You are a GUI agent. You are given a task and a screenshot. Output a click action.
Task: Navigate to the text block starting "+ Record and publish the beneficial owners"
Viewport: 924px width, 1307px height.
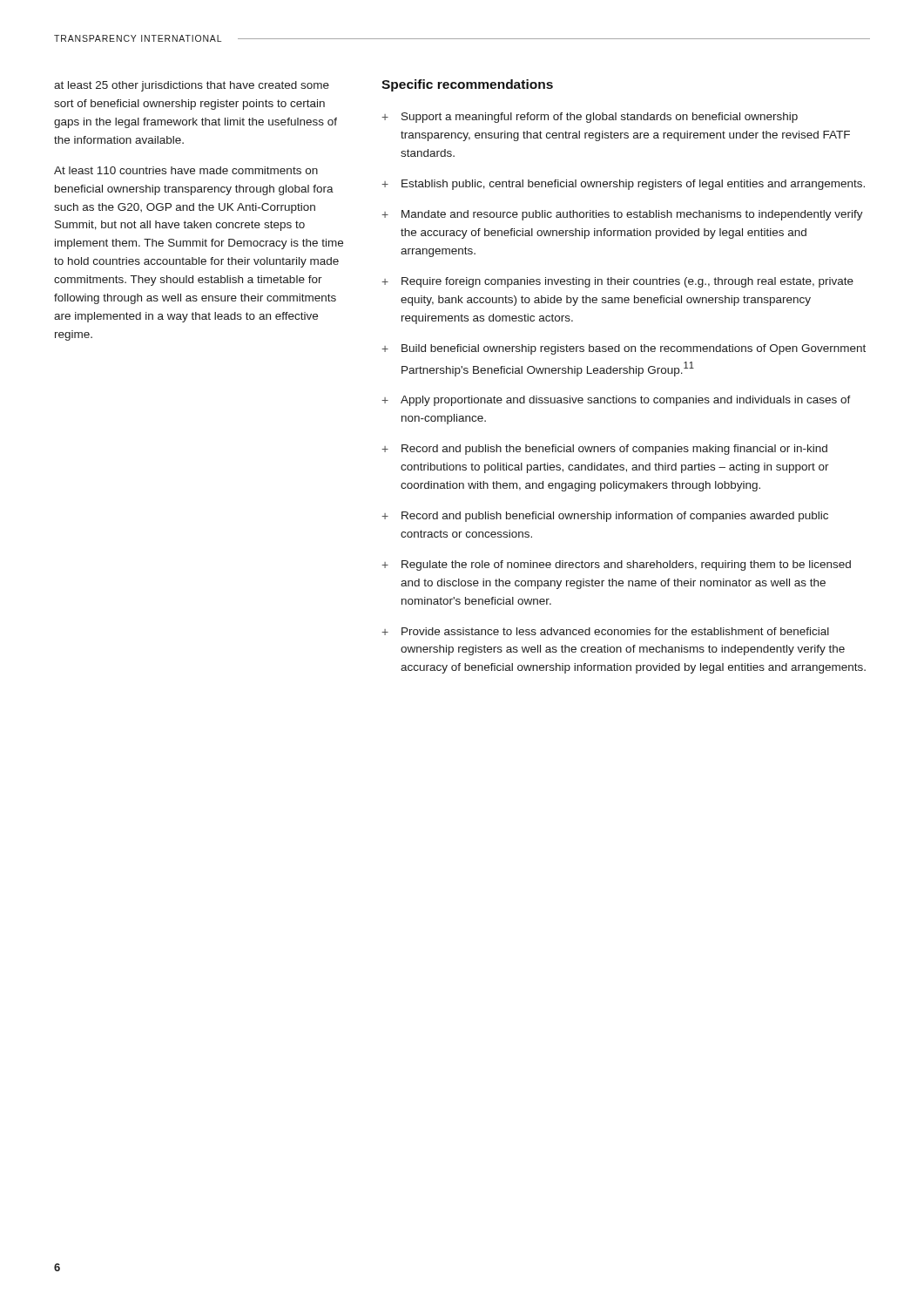click(x=626, y=468)
